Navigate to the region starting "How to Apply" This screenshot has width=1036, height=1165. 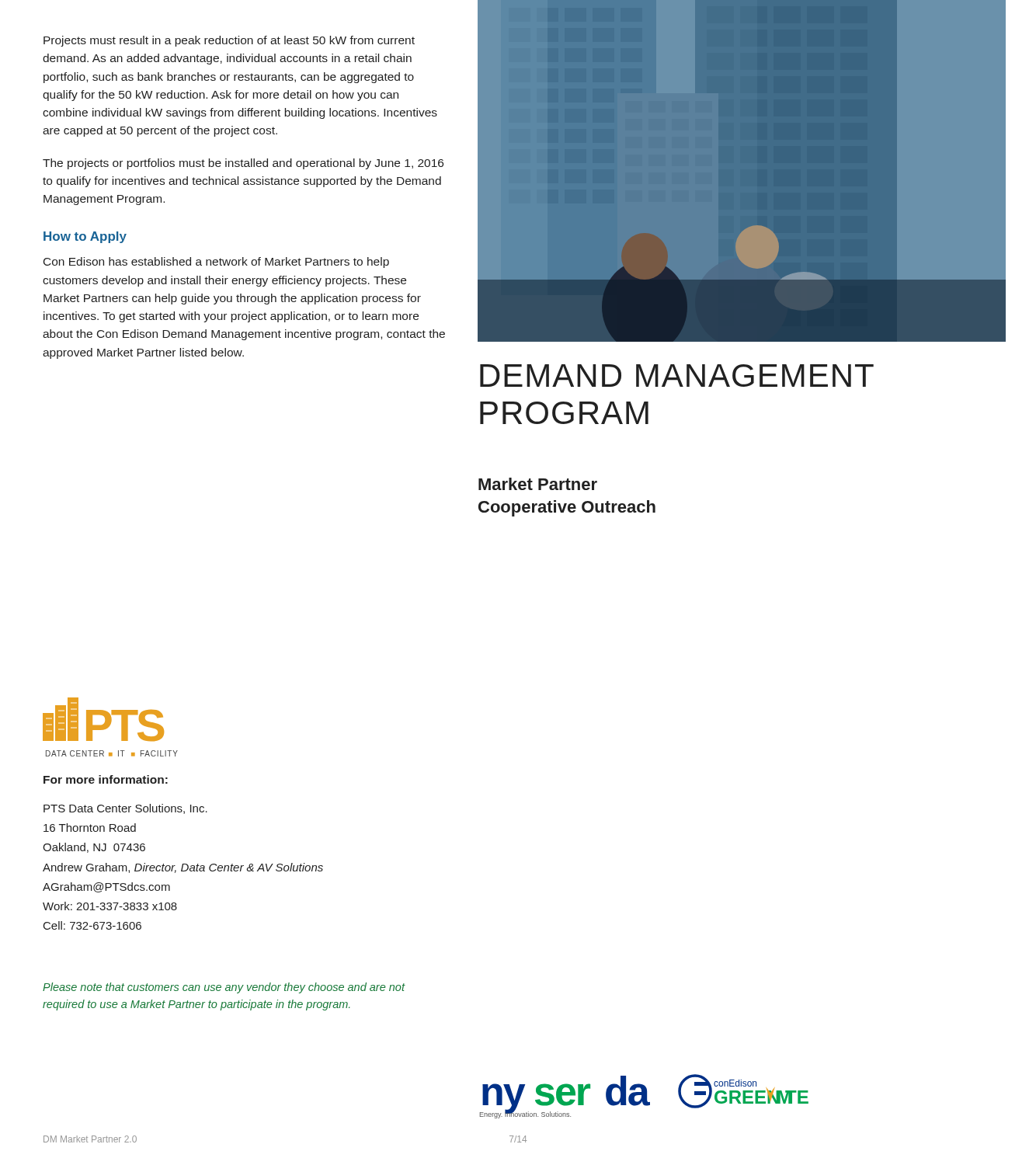tap(85, 237)
